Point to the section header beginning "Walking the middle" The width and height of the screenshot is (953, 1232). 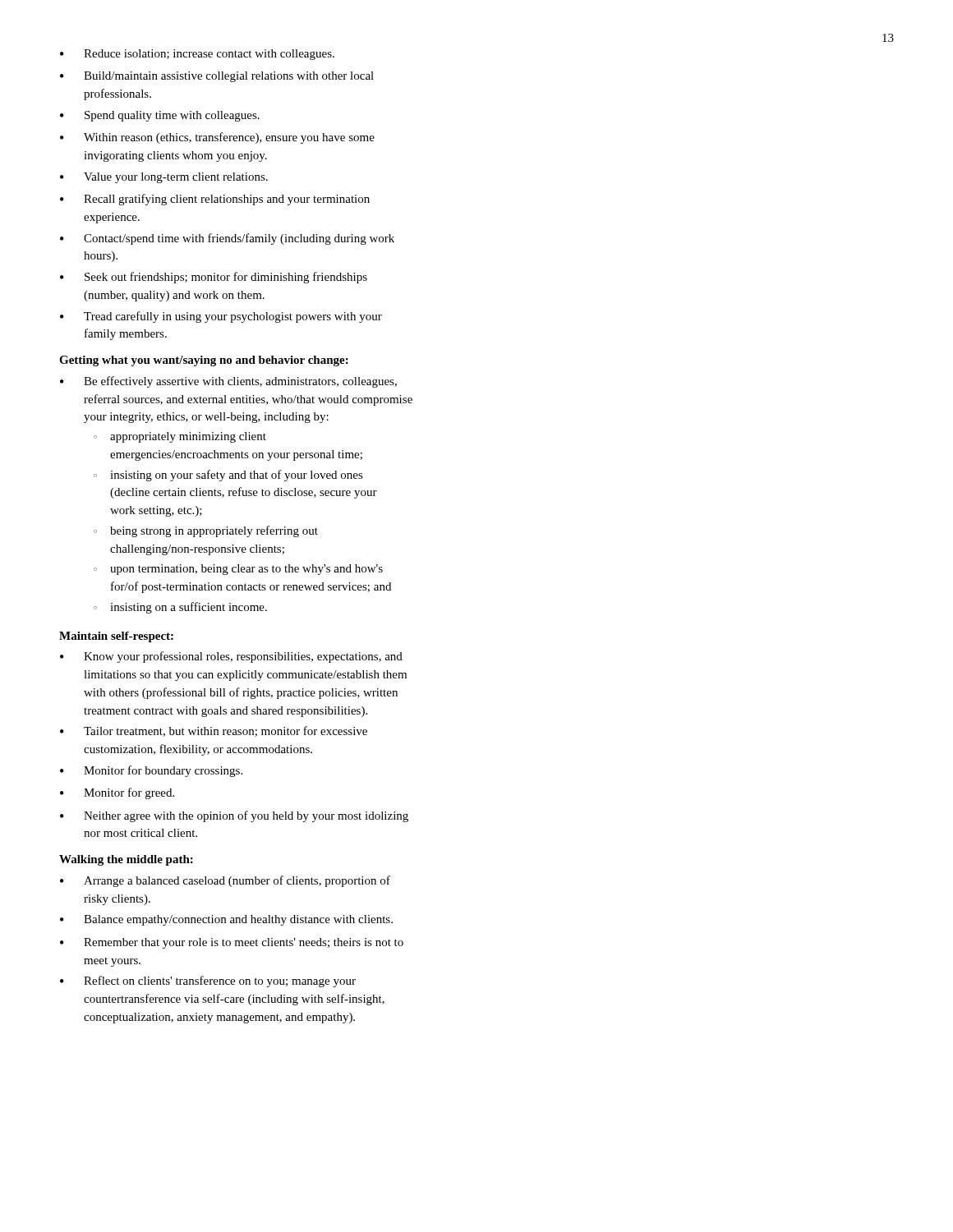(x=126, y=859)
